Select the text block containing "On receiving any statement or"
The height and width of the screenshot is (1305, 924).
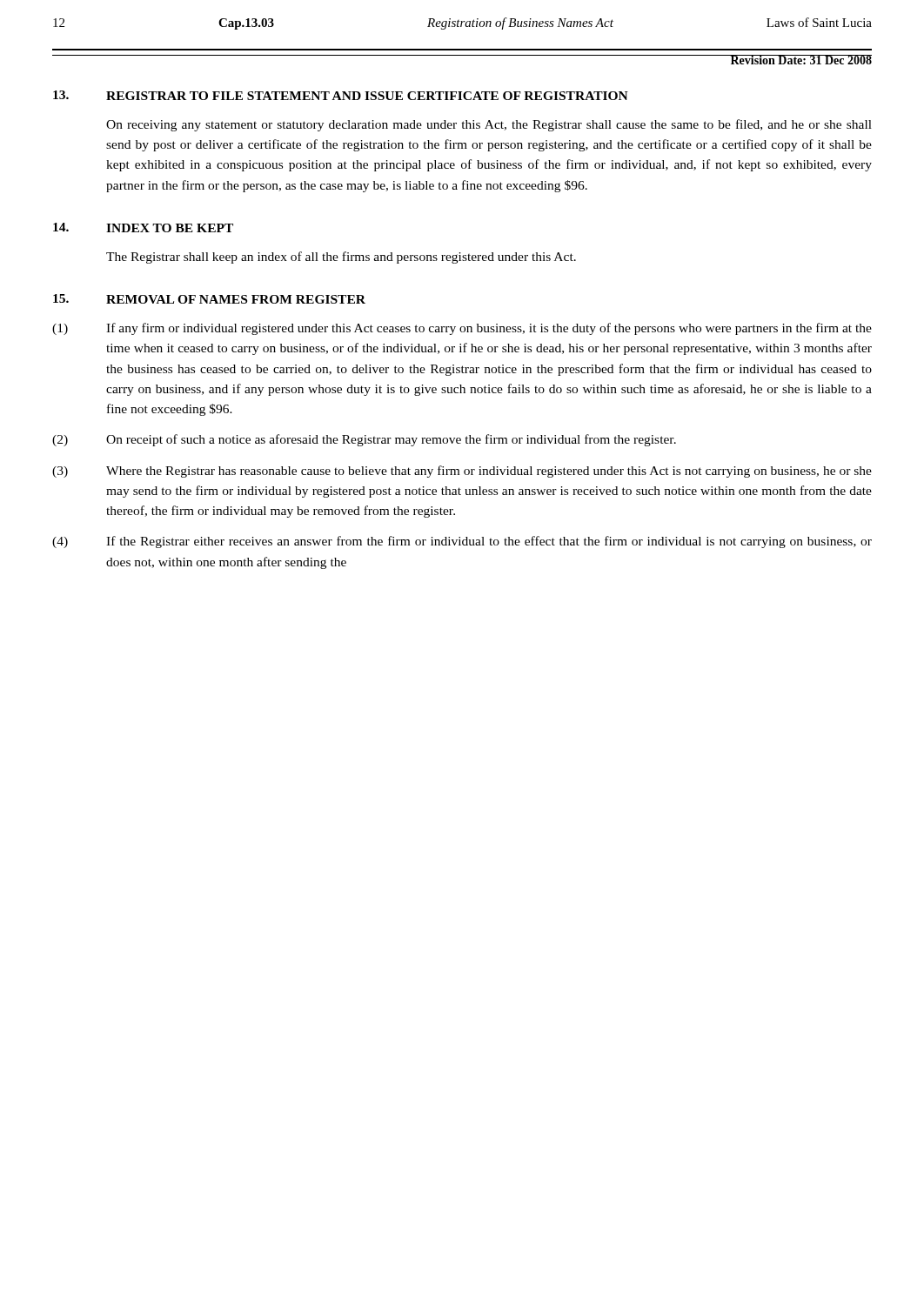489,154
